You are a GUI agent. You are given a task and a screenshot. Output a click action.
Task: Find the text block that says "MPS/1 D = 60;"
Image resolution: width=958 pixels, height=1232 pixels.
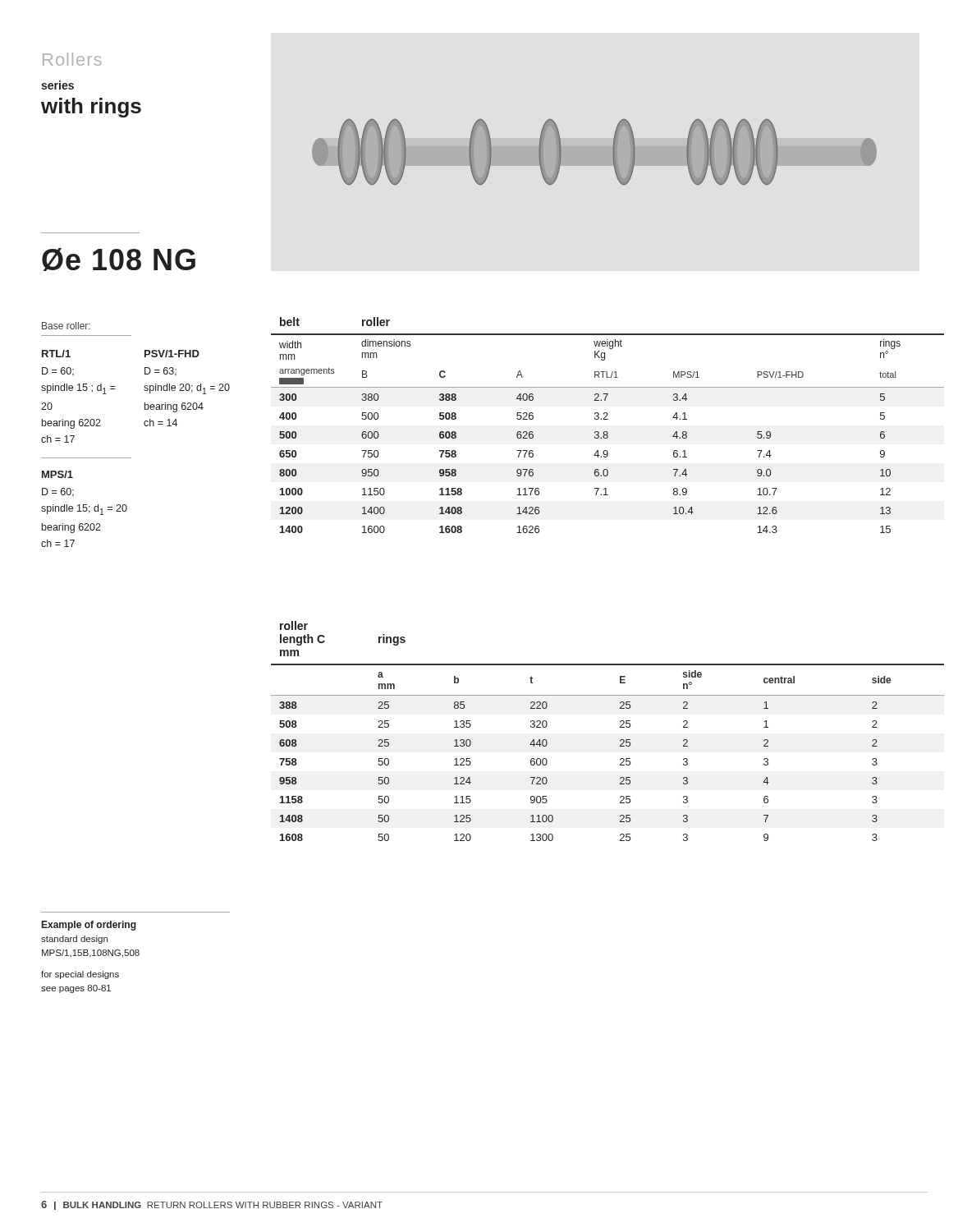(57, 474)
